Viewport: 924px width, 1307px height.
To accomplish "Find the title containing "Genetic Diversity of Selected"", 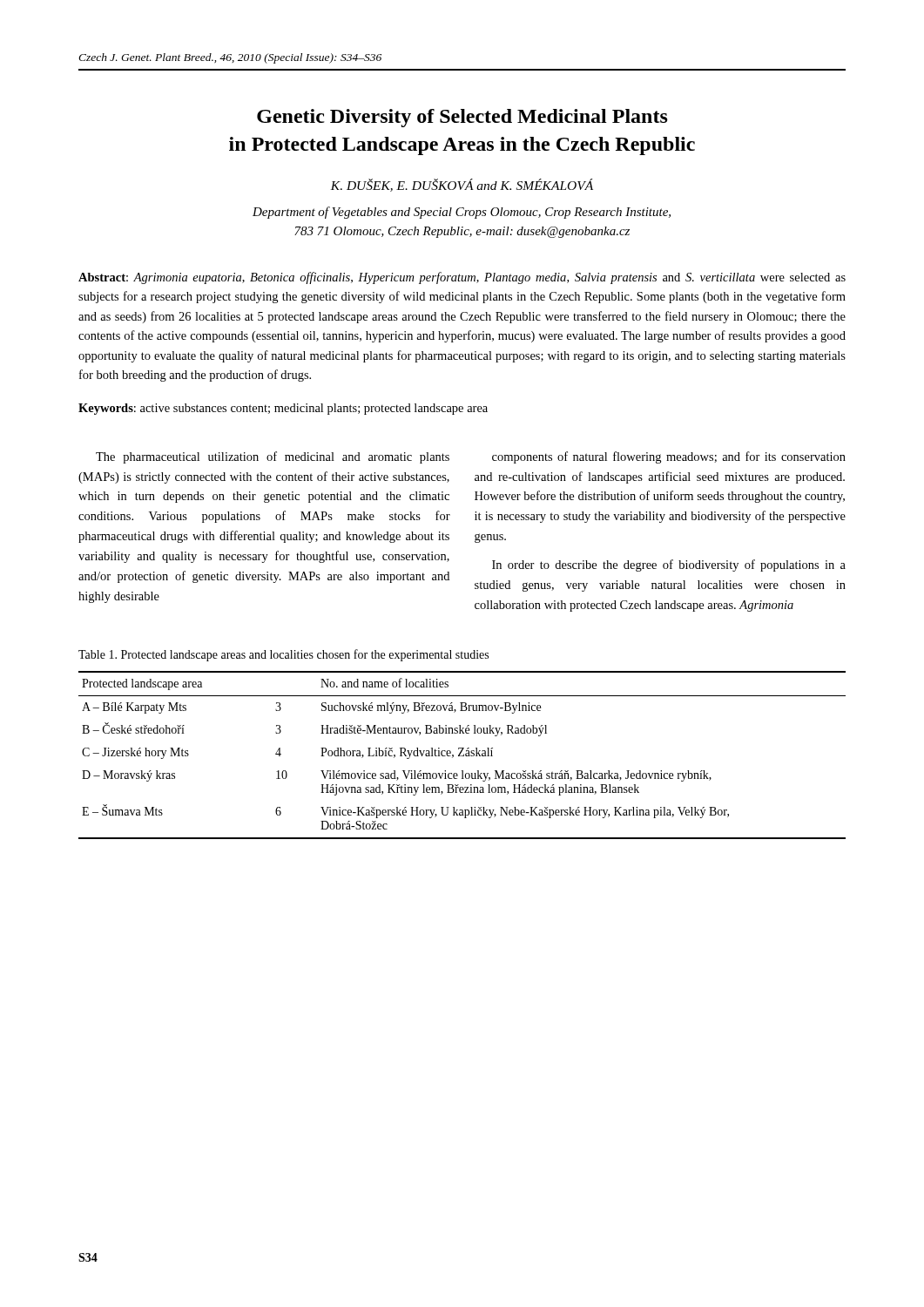I will coord(462,130).
